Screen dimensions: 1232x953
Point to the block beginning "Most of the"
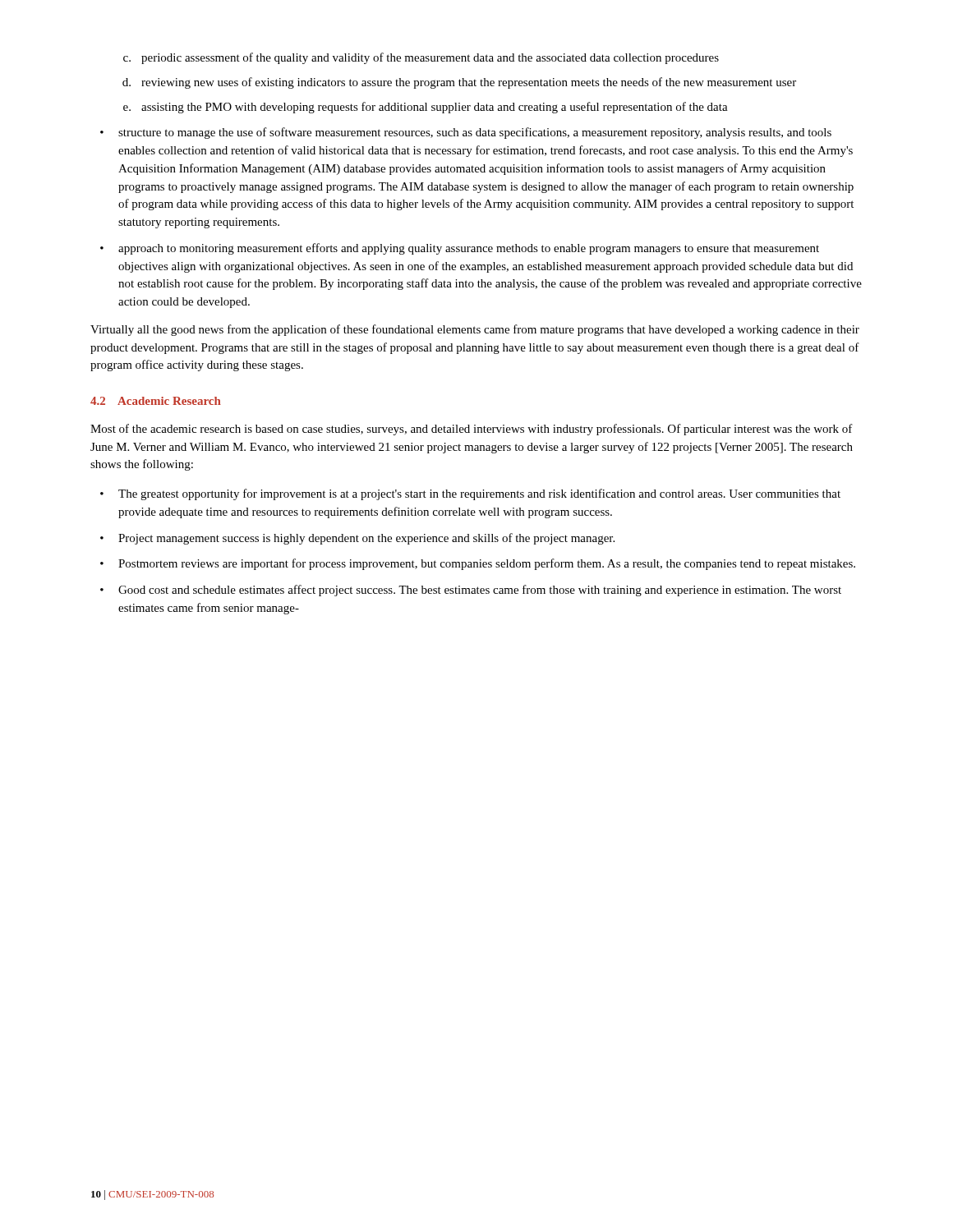(x=476, y=447)
